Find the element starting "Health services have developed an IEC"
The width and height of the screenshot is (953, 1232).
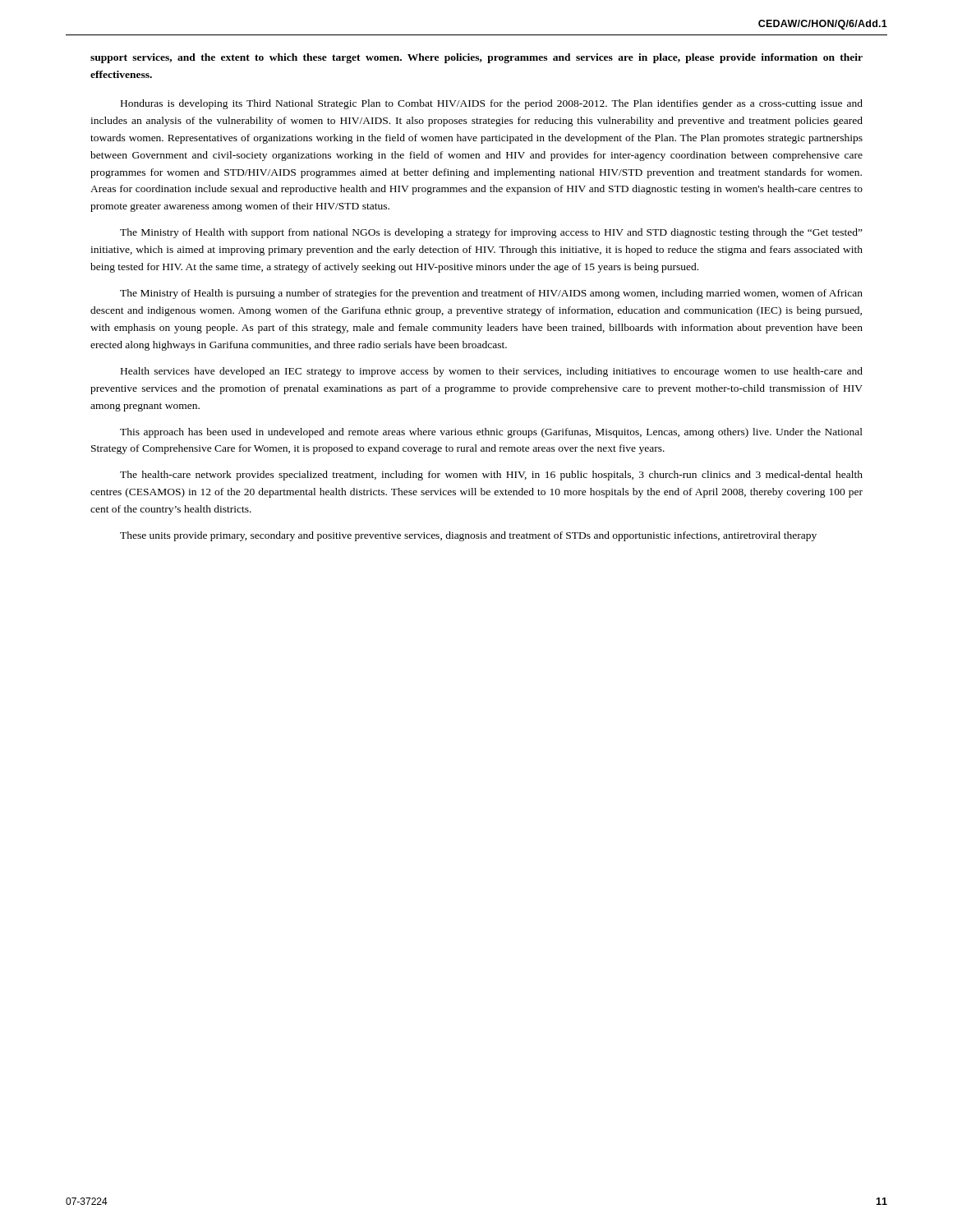point(476,388)
